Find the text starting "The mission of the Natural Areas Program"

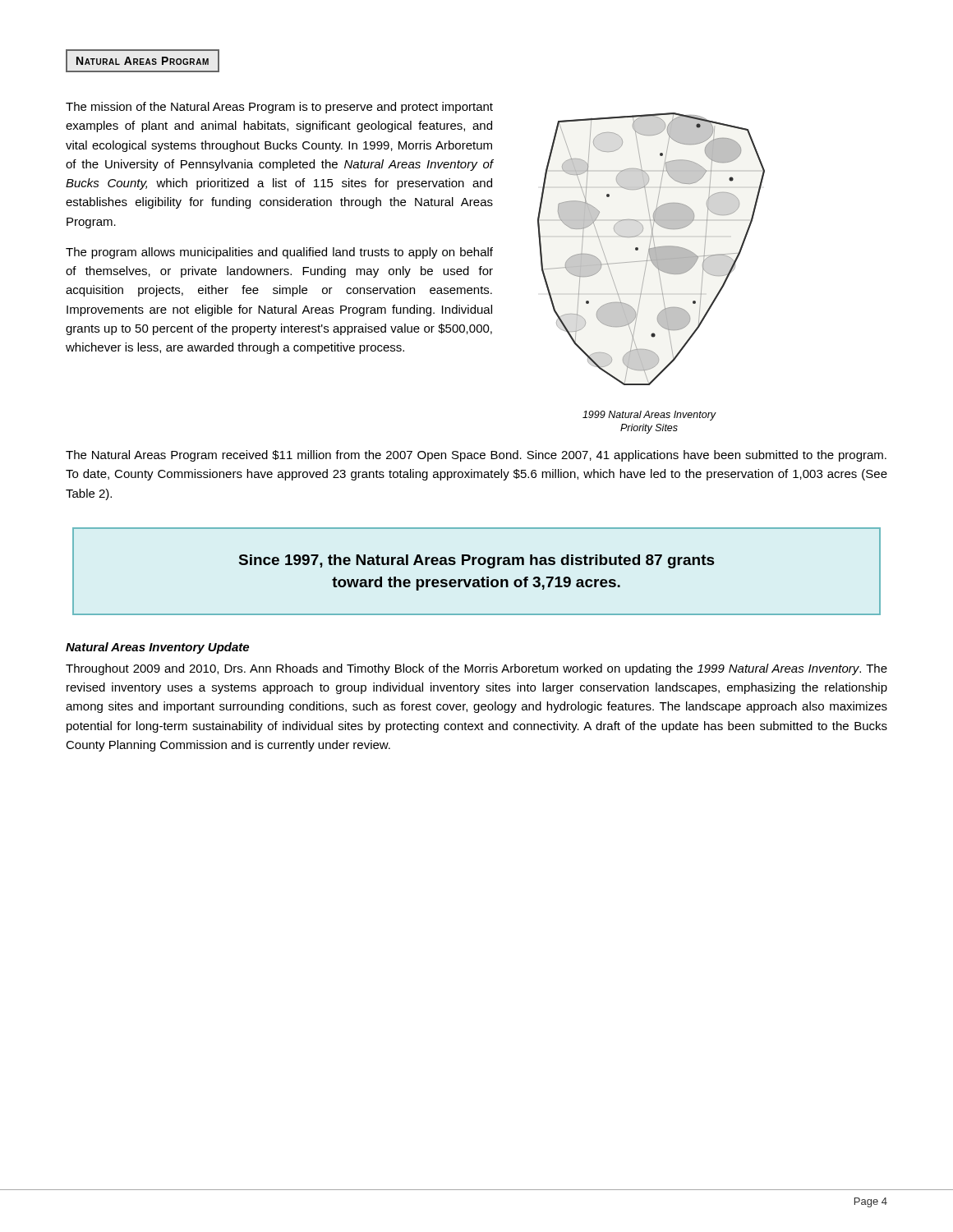pyautogui.click(x=279, y=164)
